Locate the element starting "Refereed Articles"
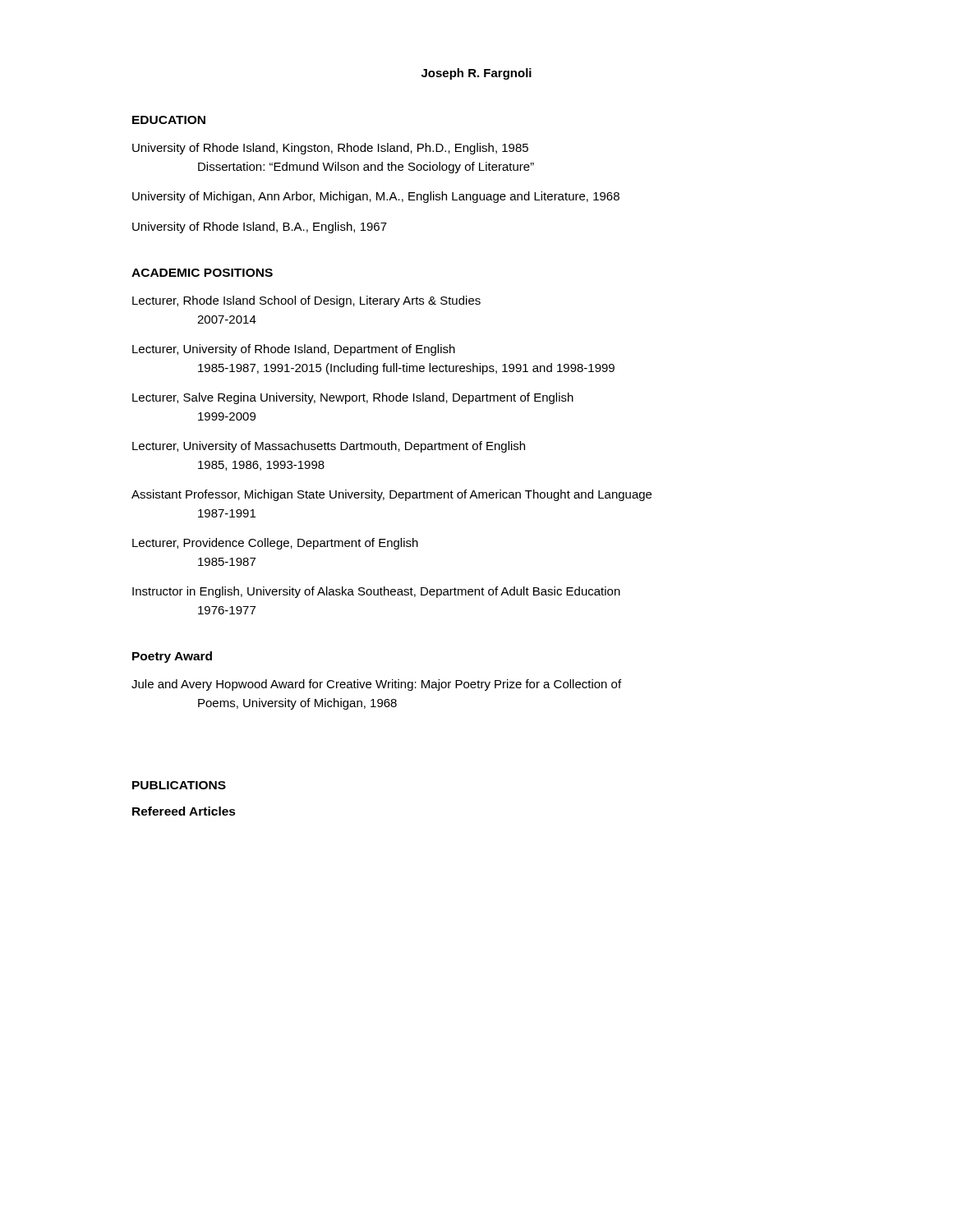The height and width of the screenshot is (1232, 953). click(x=184, y=811)
